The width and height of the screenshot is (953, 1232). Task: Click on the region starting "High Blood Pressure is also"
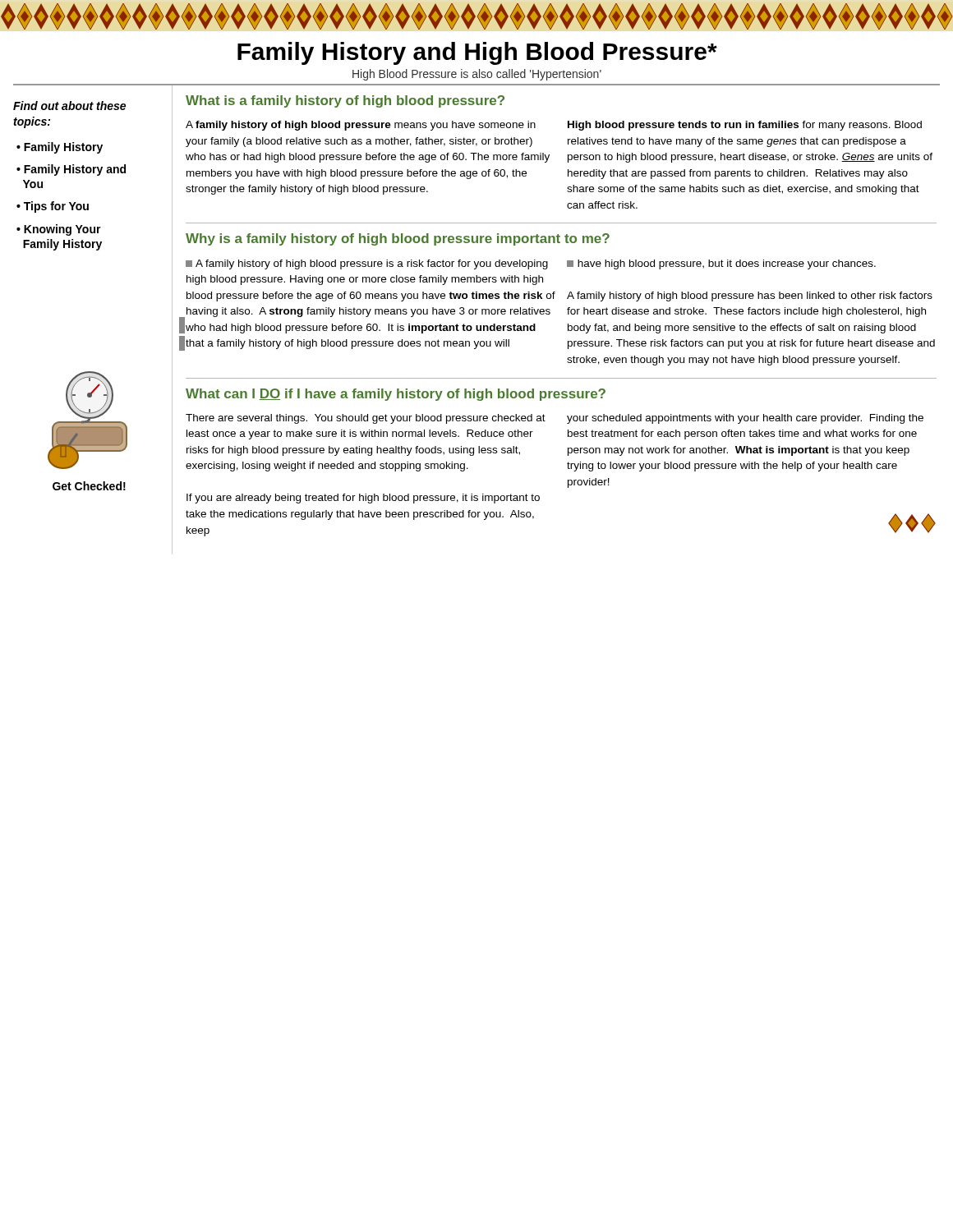coord(476,74)
